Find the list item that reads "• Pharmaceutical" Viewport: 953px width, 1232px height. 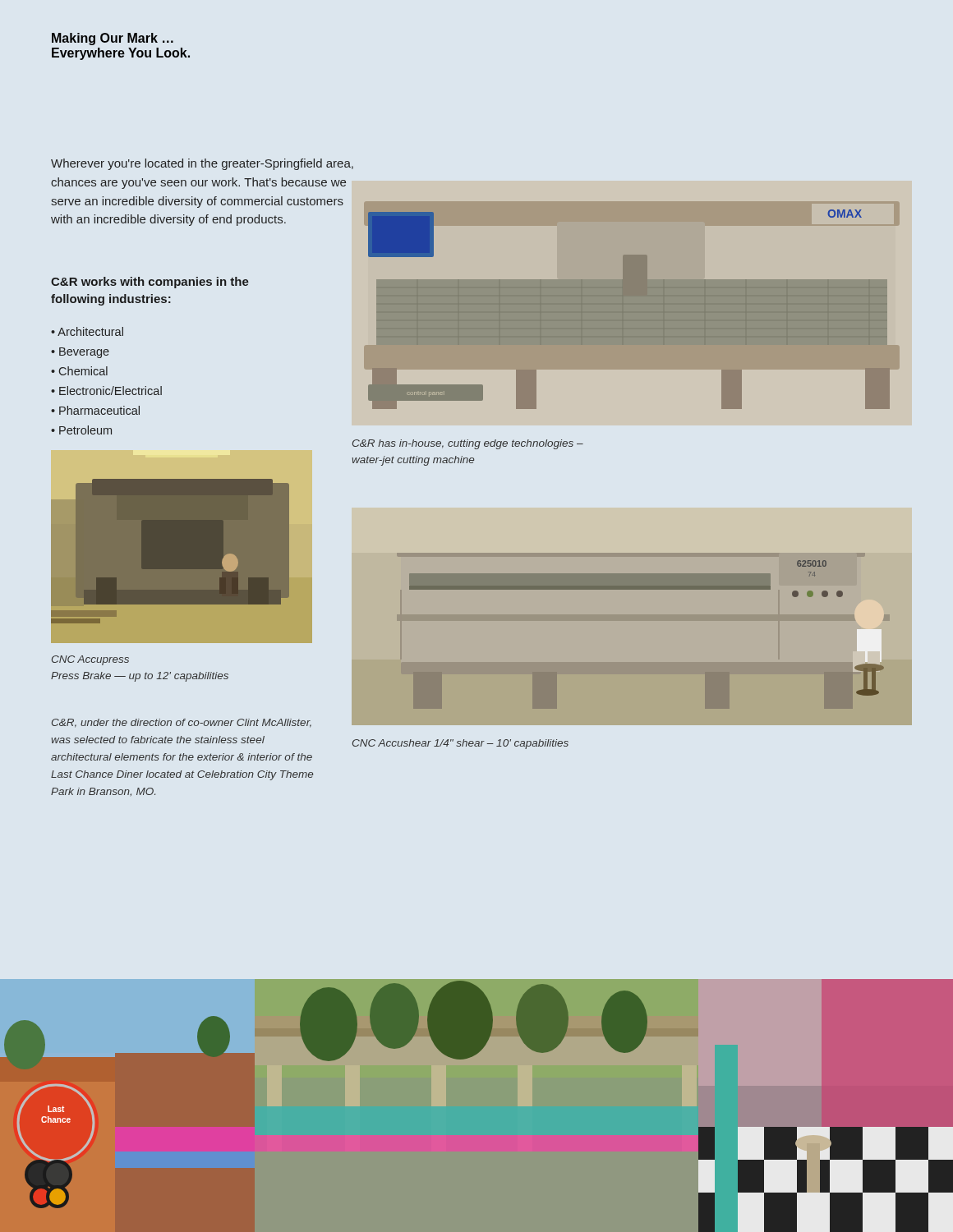coord(96,411)
